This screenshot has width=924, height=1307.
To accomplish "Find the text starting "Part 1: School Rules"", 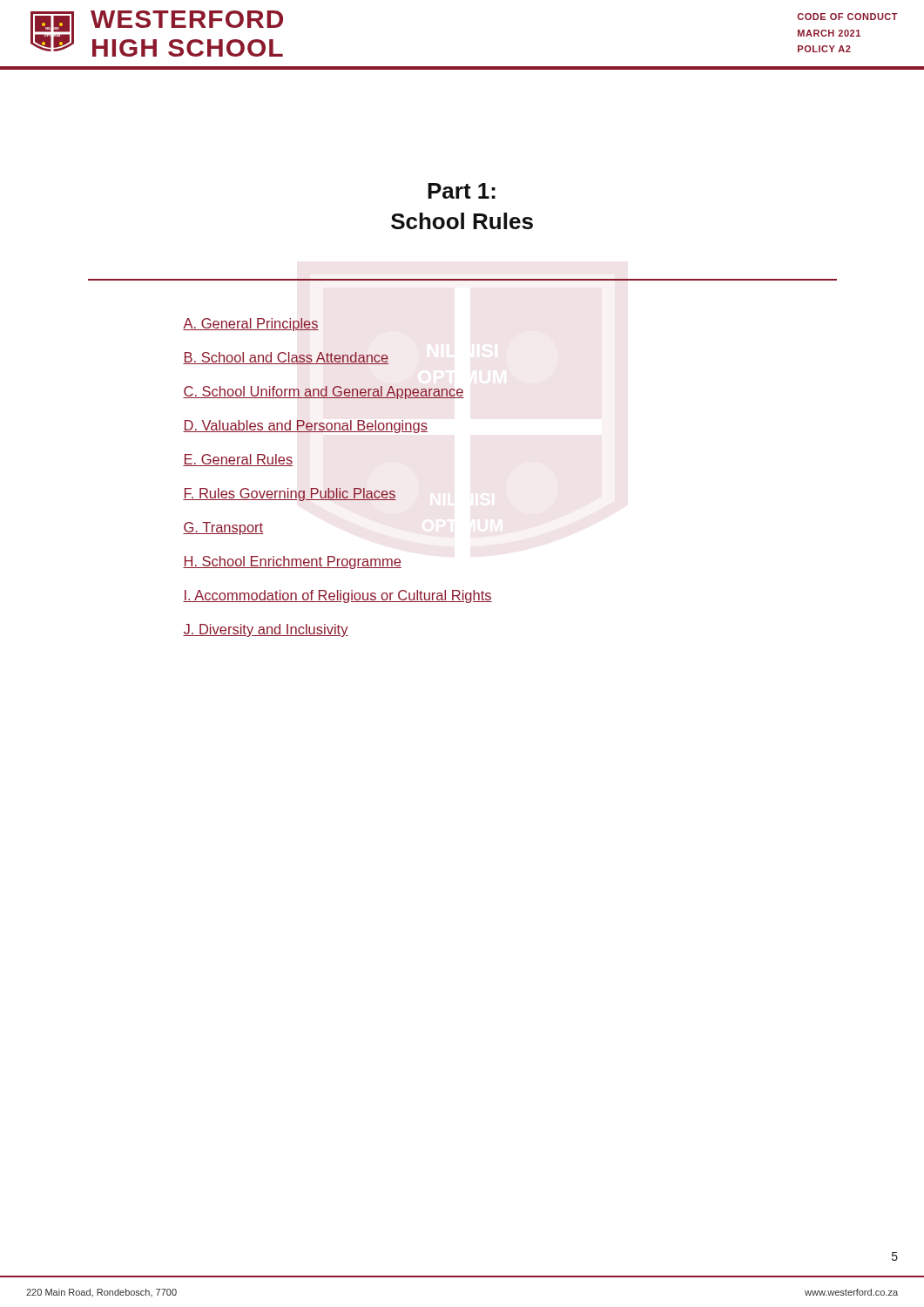I will click(x=462, y=207).
